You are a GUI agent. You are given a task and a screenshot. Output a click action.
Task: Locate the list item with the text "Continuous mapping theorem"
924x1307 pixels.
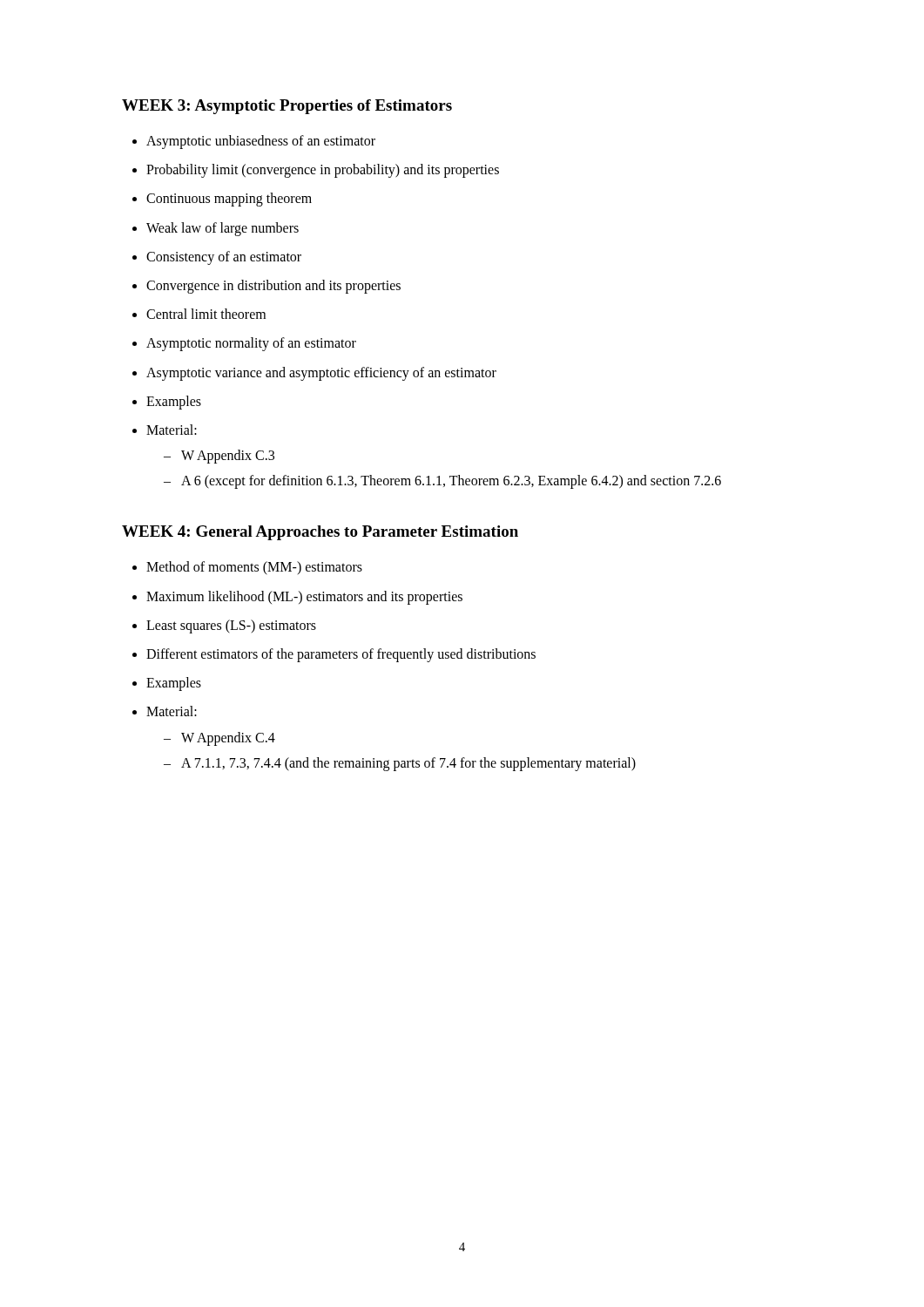tap(229, 199)
